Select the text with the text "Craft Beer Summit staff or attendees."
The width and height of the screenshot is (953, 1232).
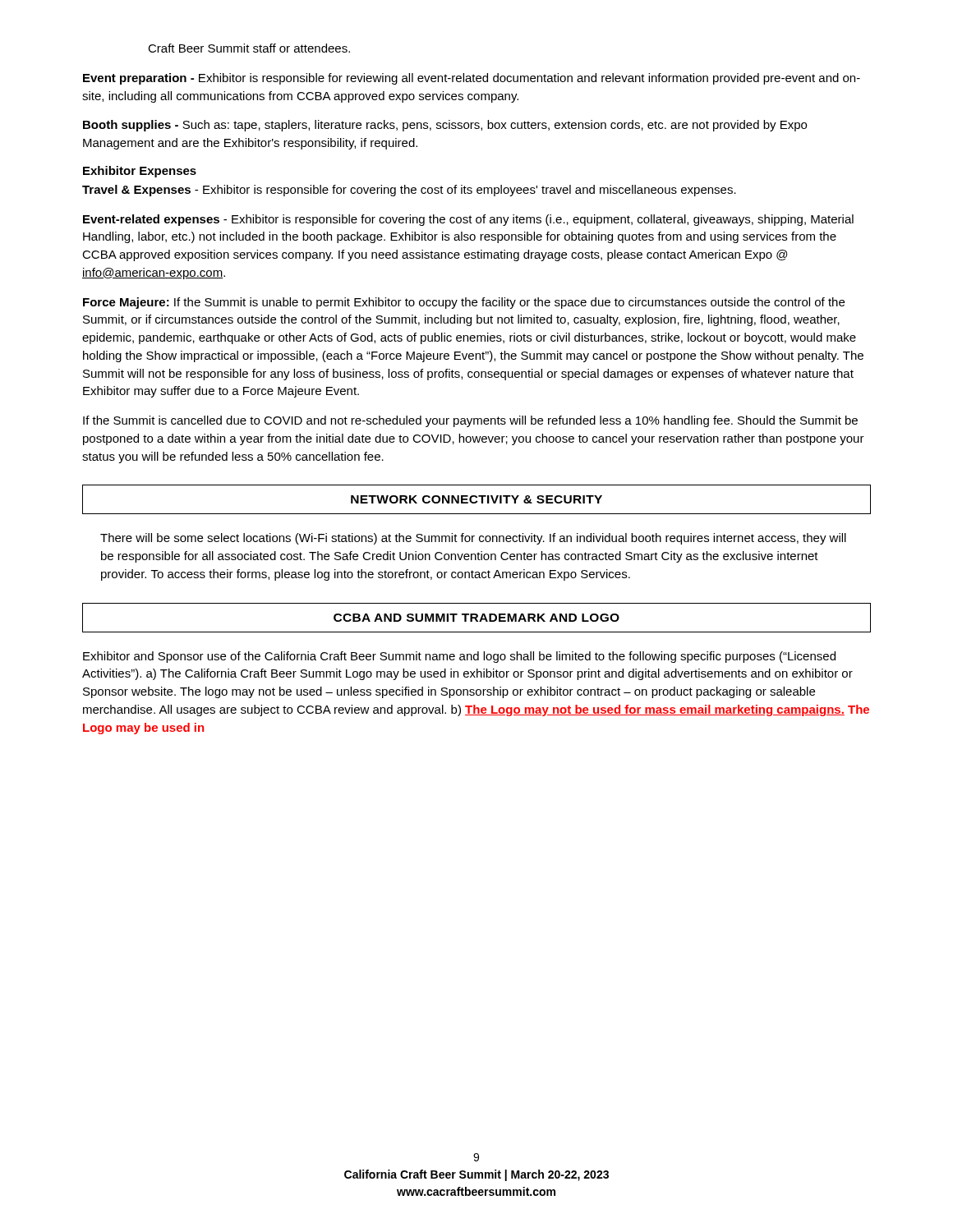pyautogui.click(x=249, y=48)
